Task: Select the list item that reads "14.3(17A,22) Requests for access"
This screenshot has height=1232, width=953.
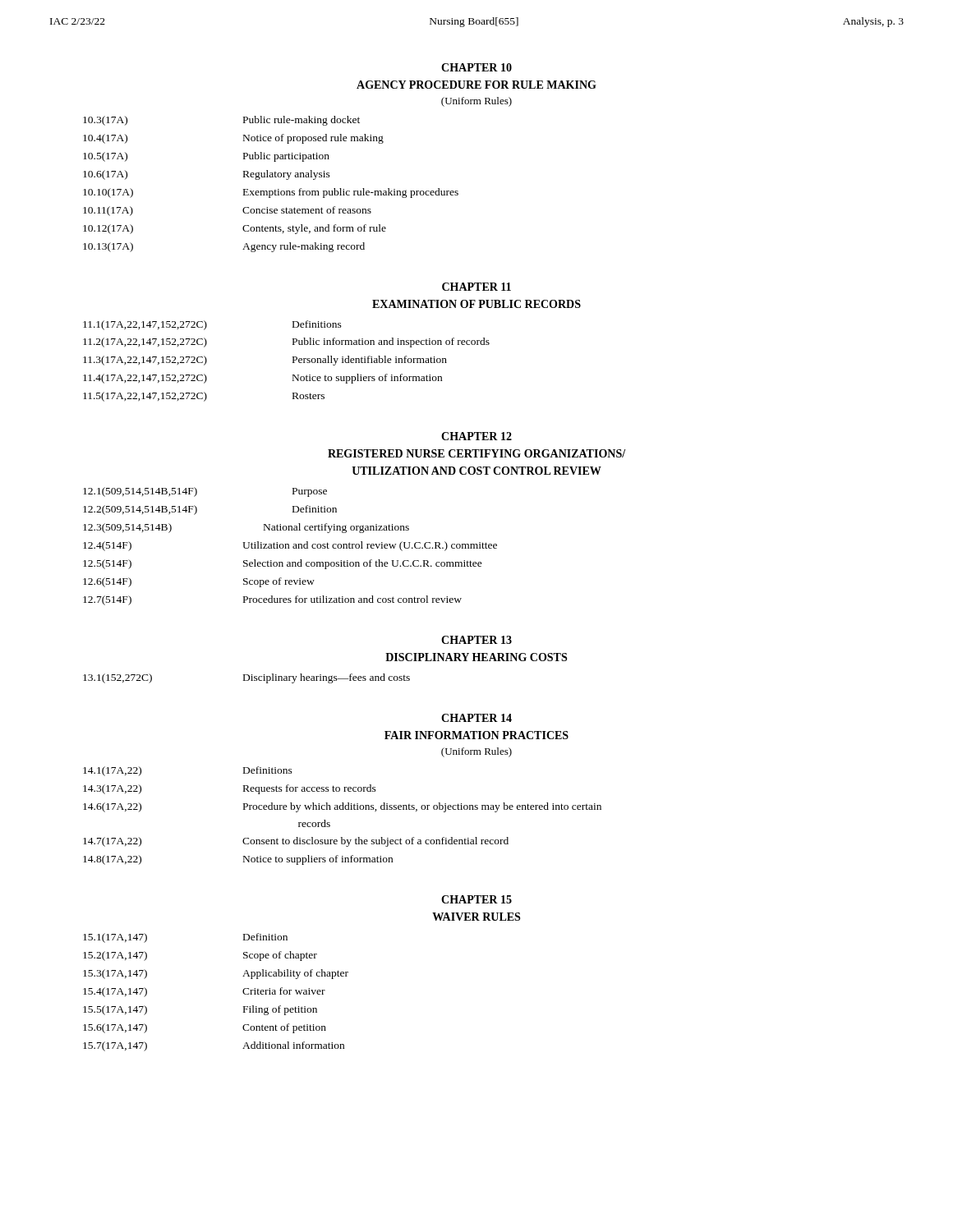Action: pos(114,789)
